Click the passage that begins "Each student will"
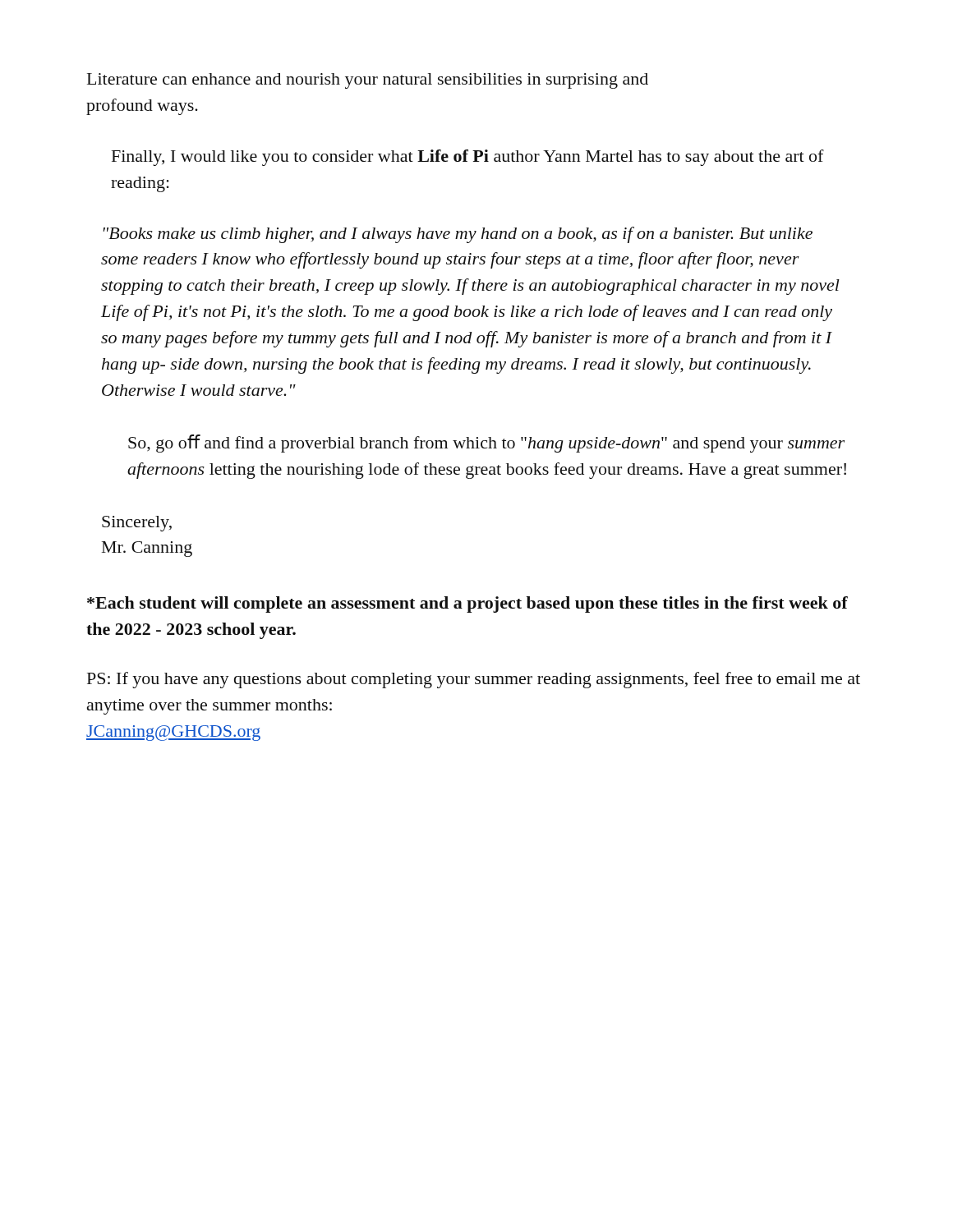This screenshot has height=1232, width=953. (474, 616)
